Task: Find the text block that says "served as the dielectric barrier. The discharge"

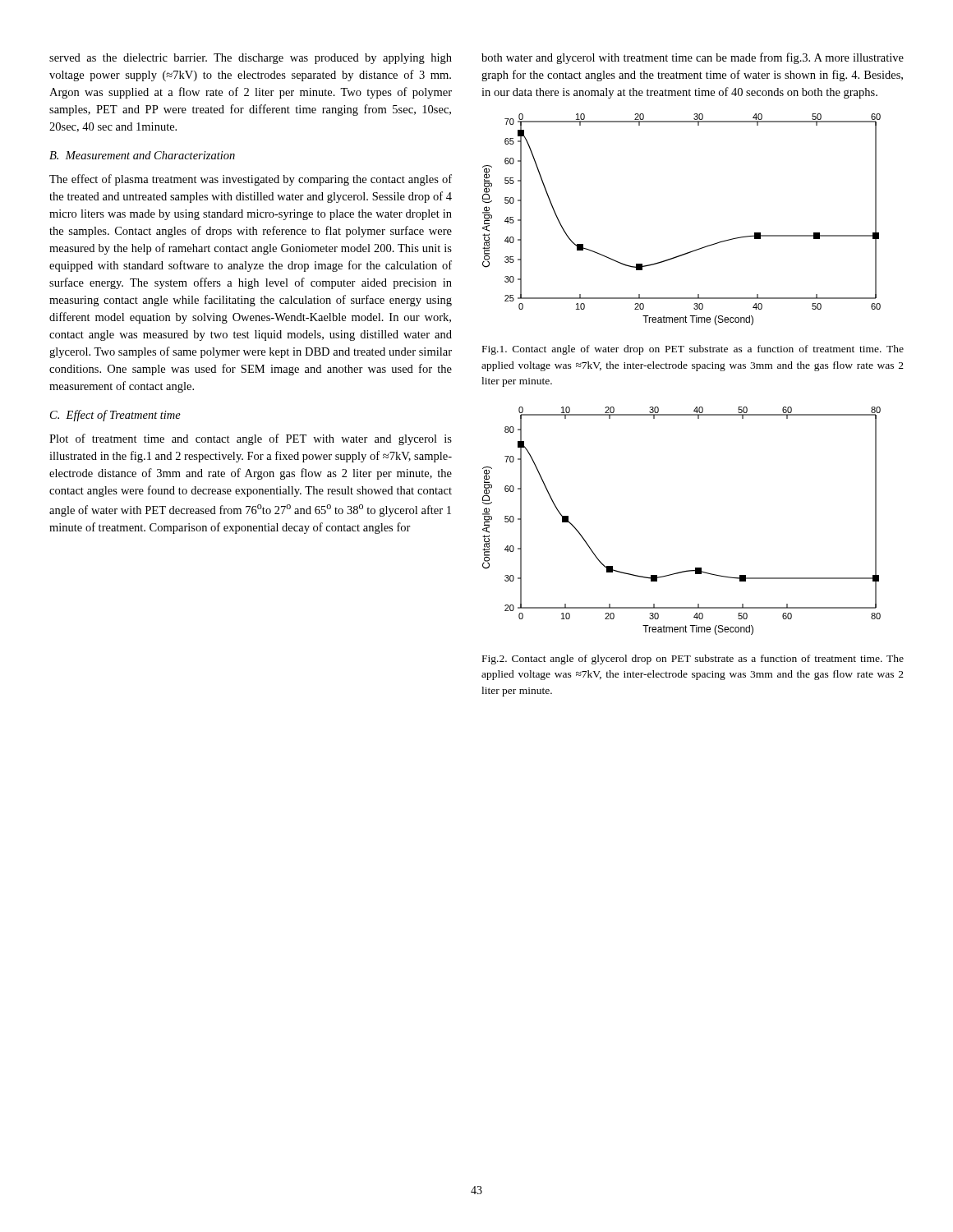Action: [x=251, y=92]
